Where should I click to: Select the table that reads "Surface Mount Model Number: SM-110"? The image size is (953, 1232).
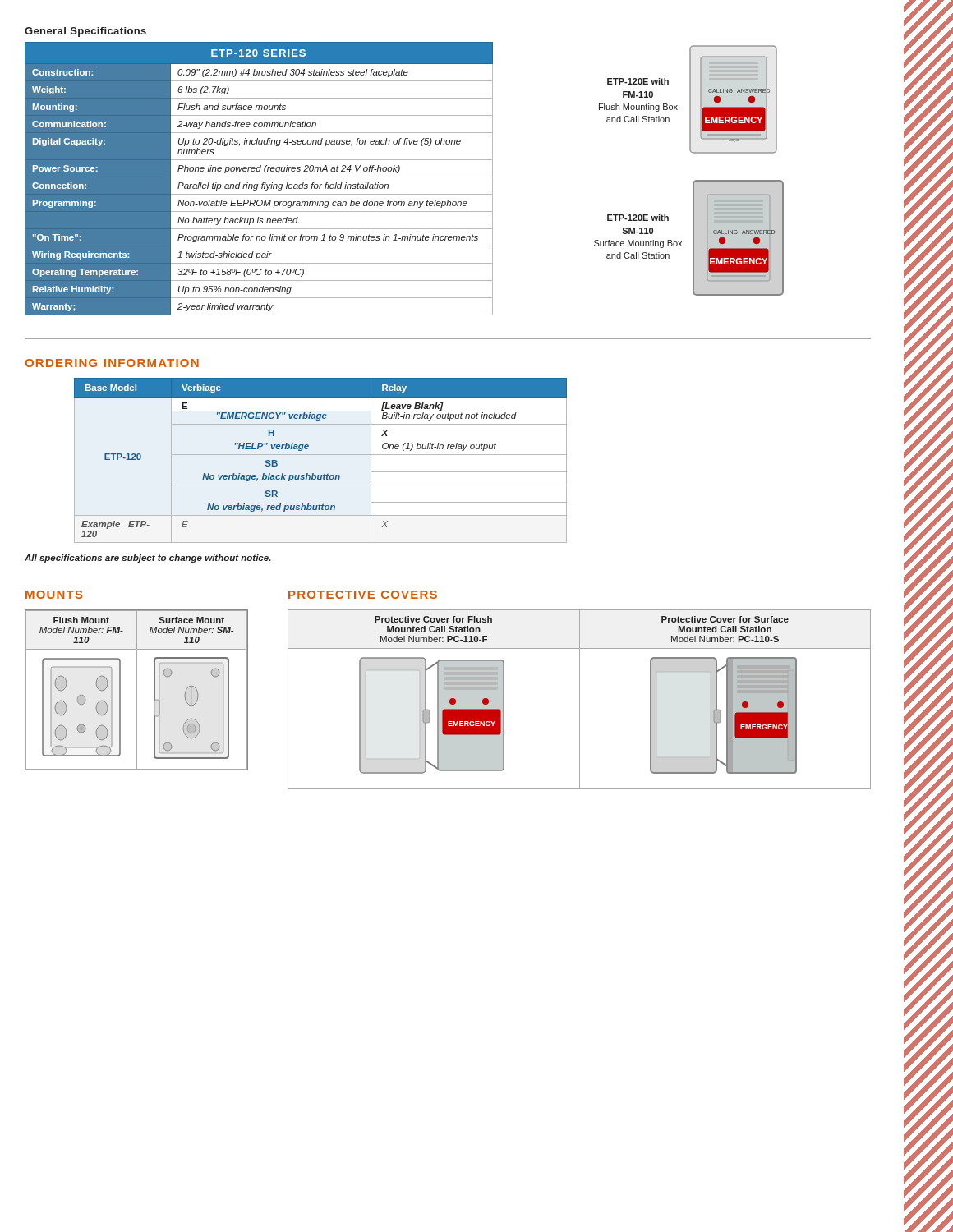136,690
